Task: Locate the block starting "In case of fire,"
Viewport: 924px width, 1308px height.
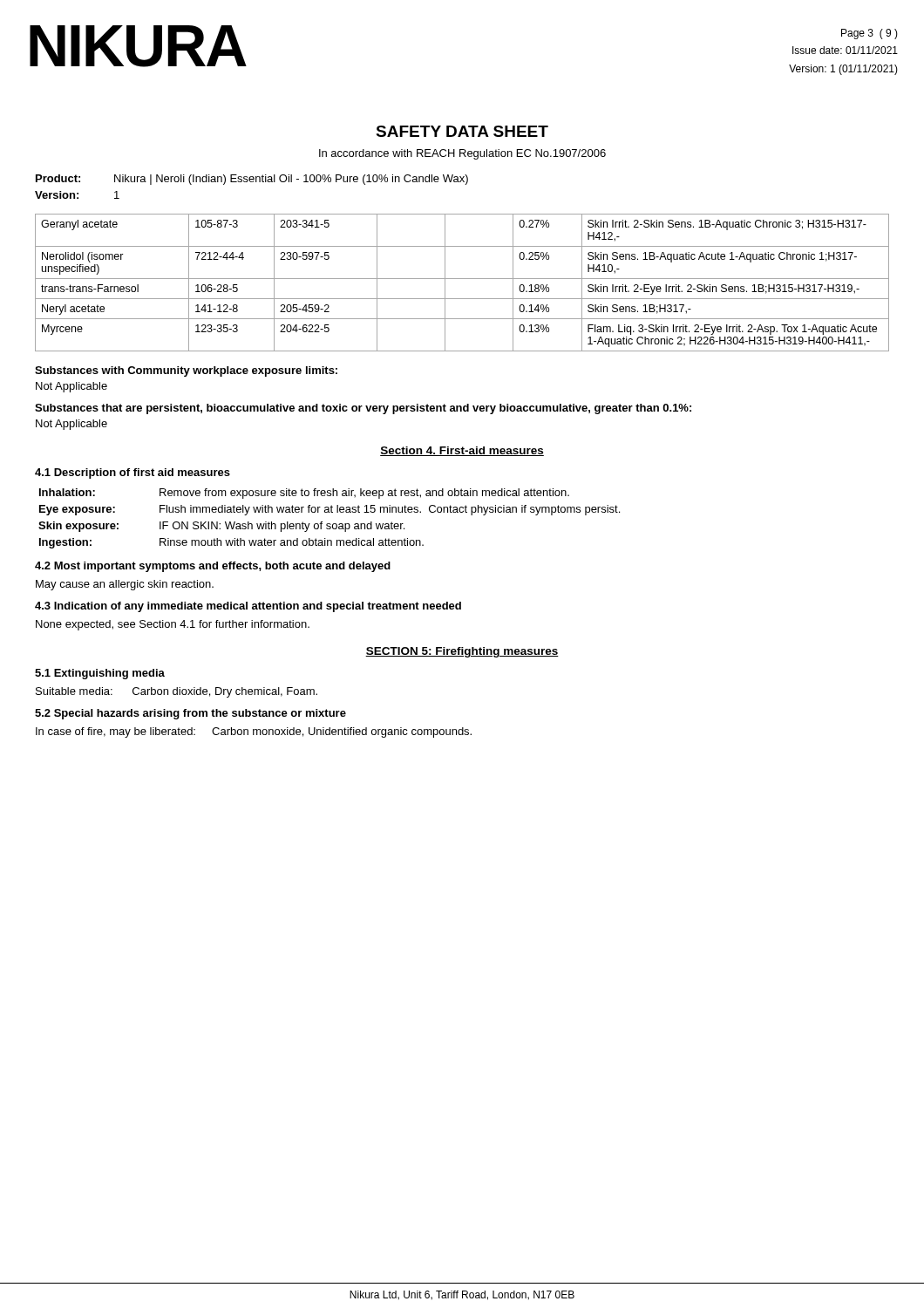Action: (254, 731)
